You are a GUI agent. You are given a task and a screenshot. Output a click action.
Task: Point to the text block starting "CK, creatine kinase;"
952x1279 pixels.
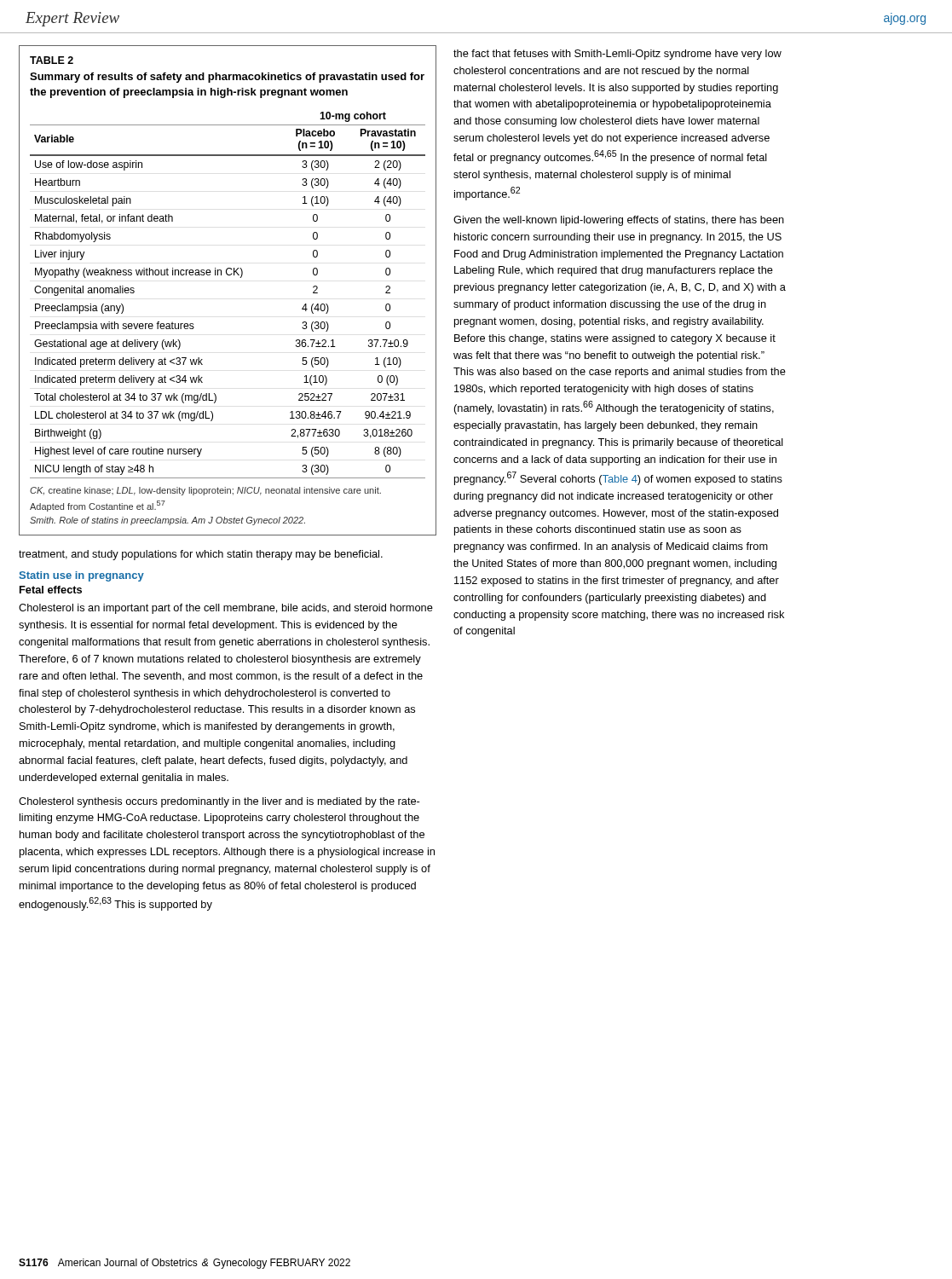pos(206,505)
